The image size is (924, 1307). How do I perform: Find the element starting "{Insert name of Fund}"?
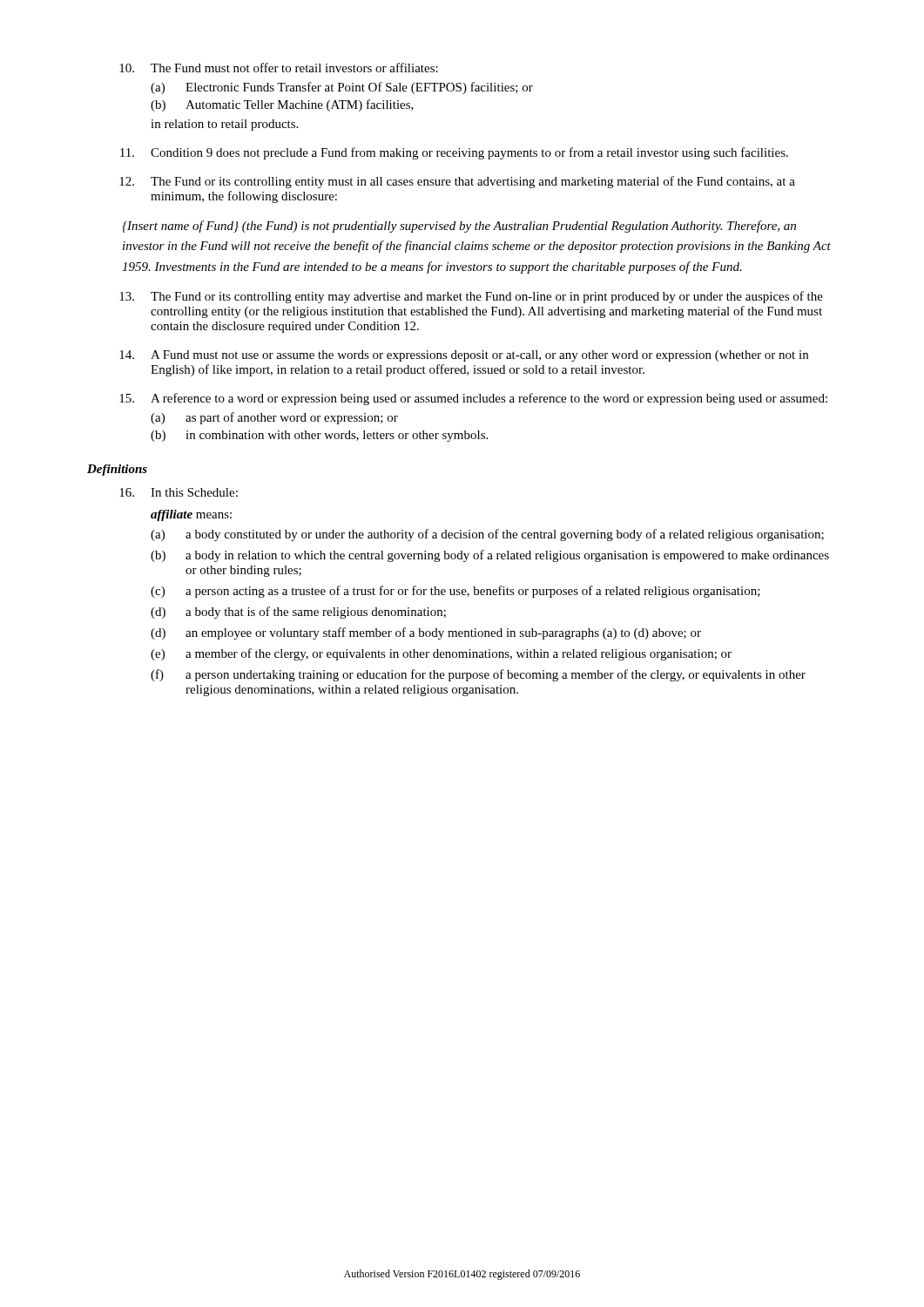[x=476, y=246]
